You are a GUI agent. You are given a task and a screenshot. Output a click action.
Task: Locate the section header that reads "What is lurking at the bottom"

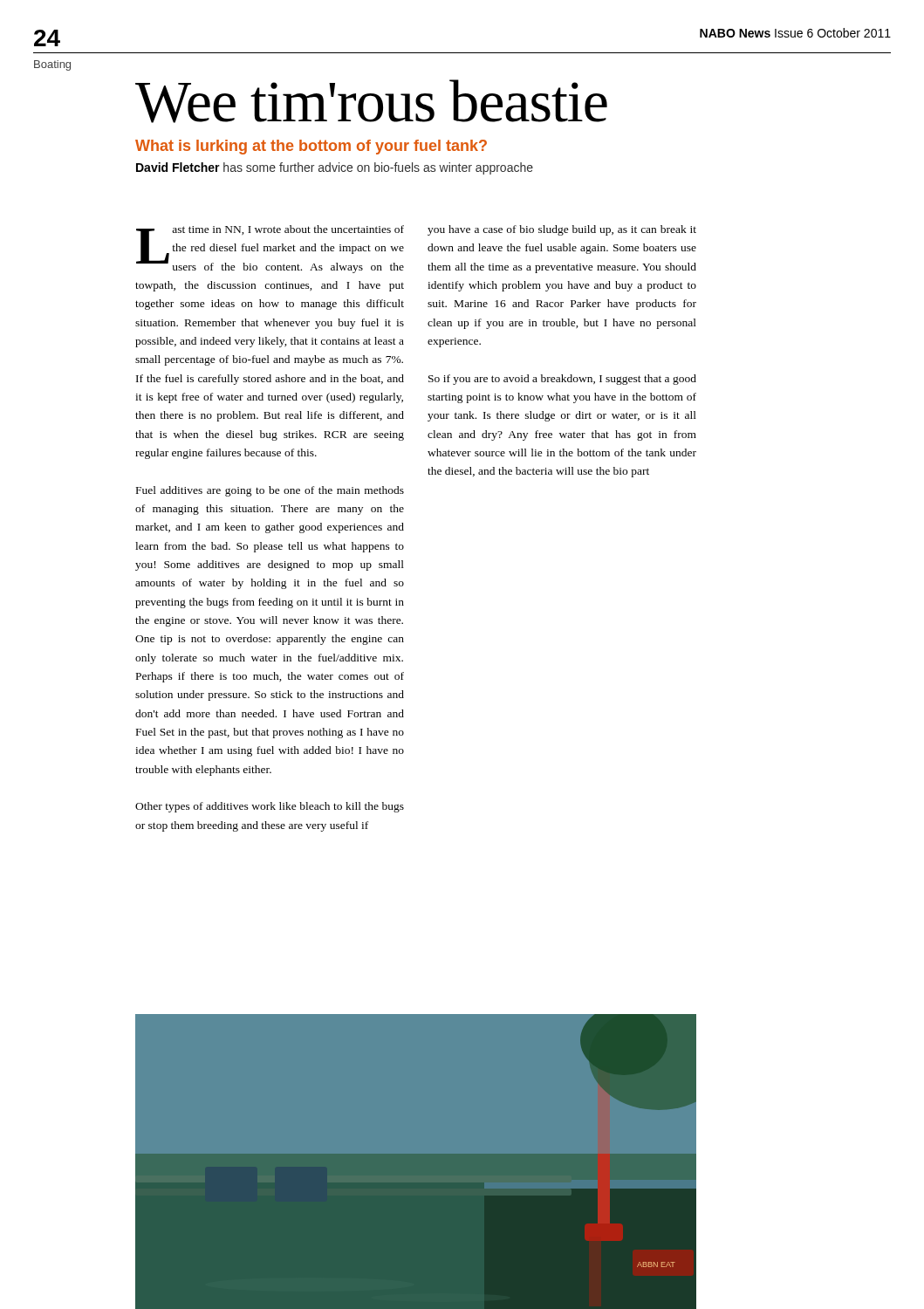(312, 146)
